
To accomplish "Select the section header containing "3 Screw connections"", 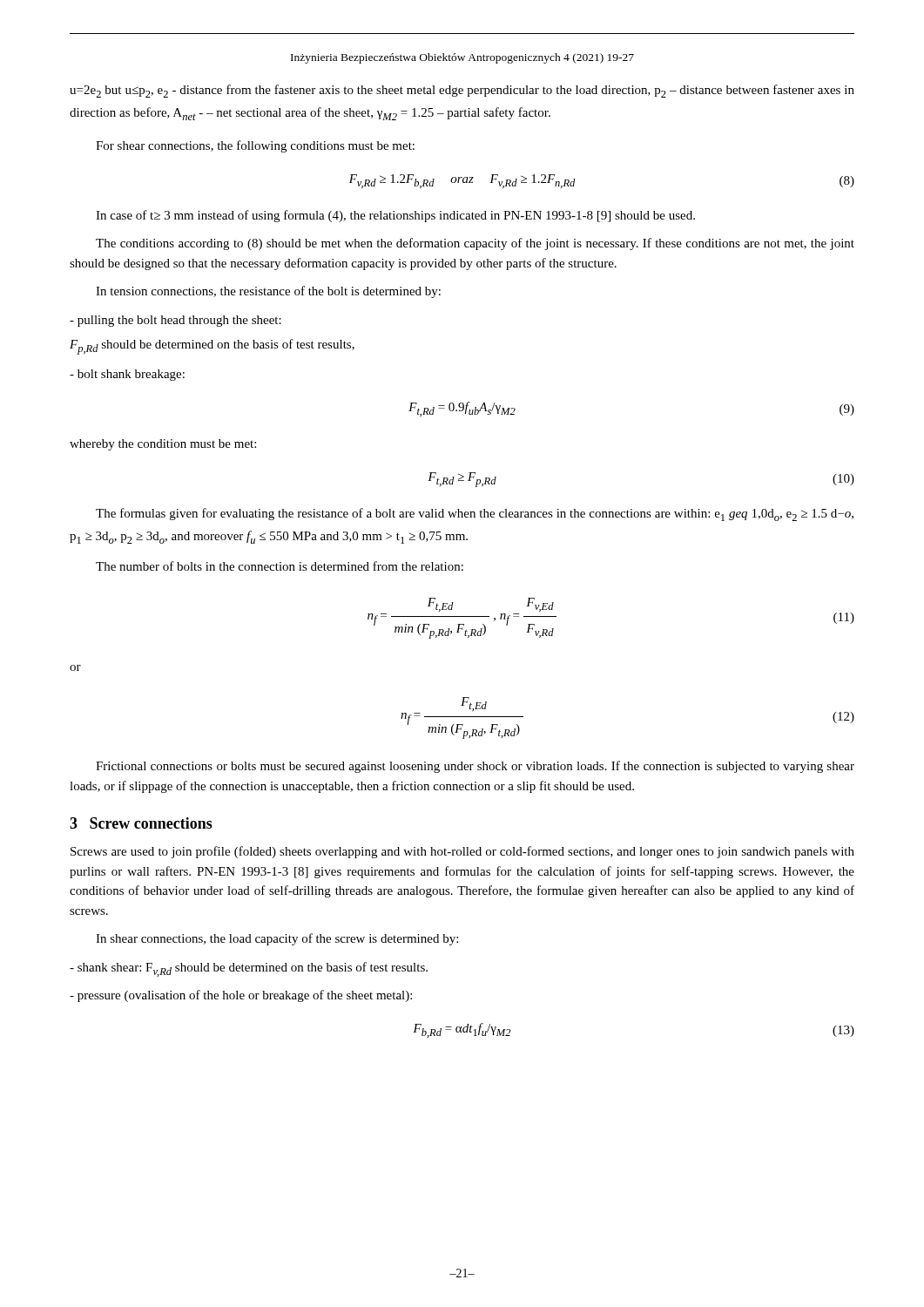I will (x=141, y=824).
